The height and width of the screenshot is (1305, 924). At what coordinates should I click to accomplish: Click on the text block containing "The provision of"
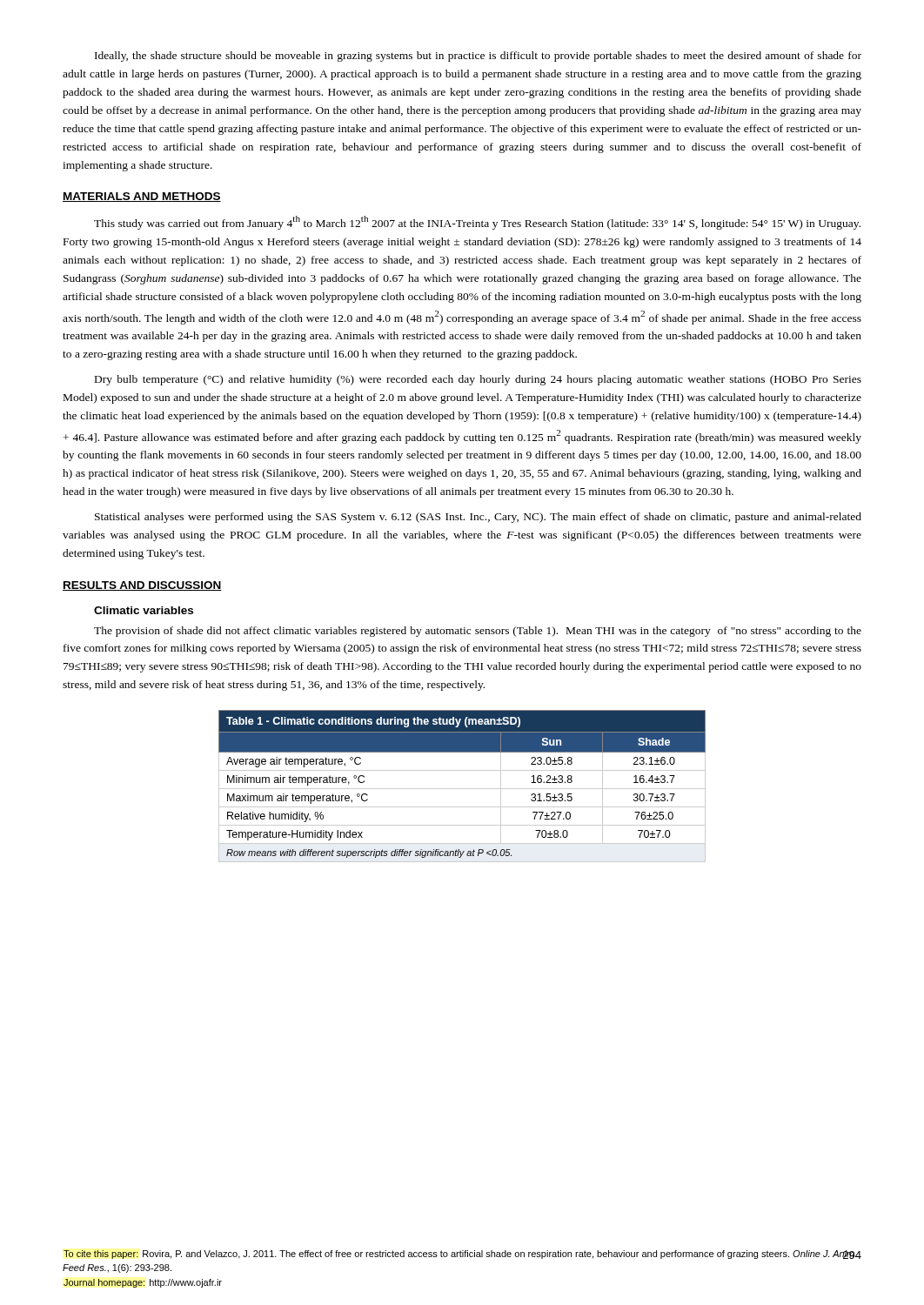462,657
